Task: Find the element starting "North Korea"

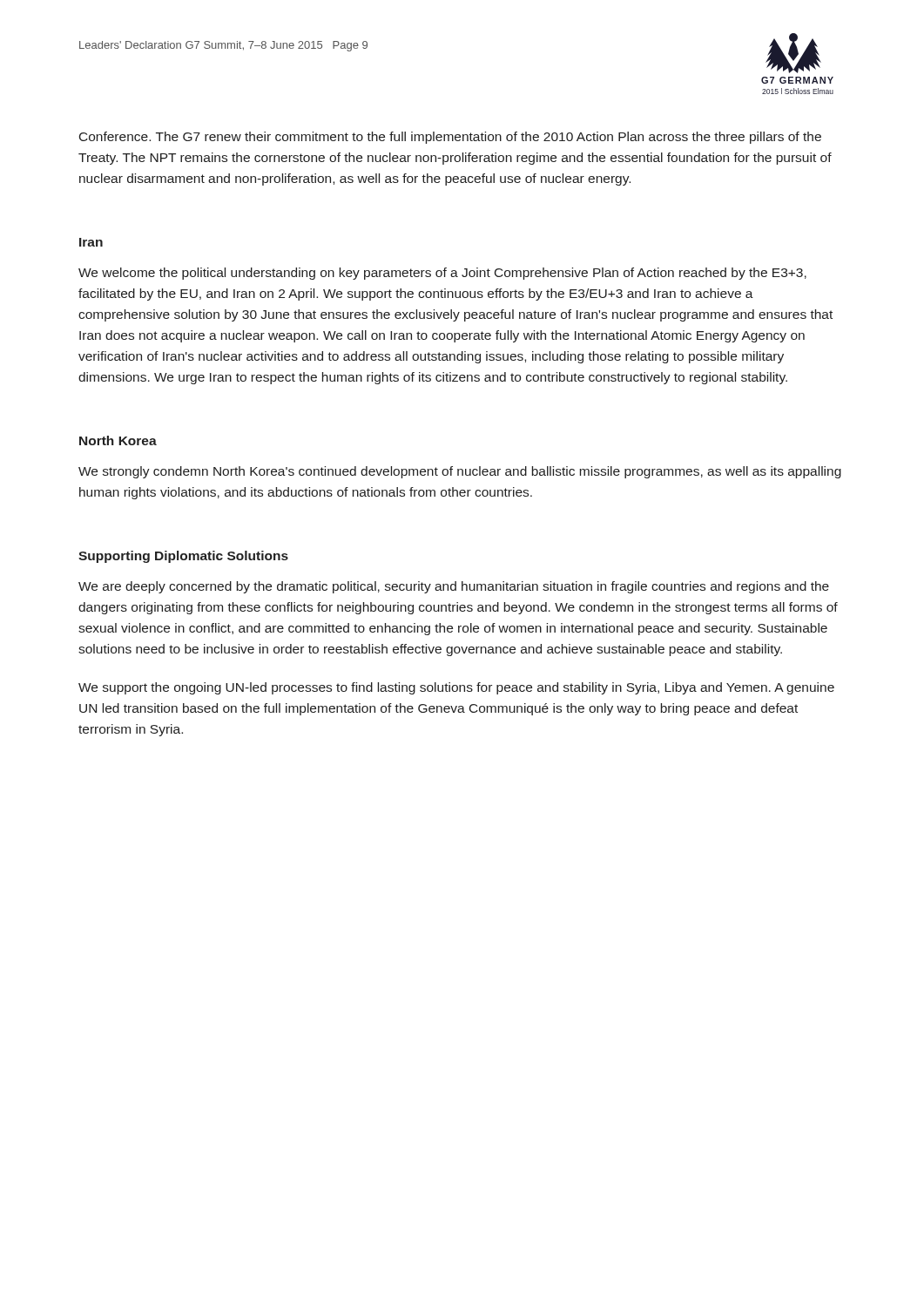Action: (x=117, y=441)
